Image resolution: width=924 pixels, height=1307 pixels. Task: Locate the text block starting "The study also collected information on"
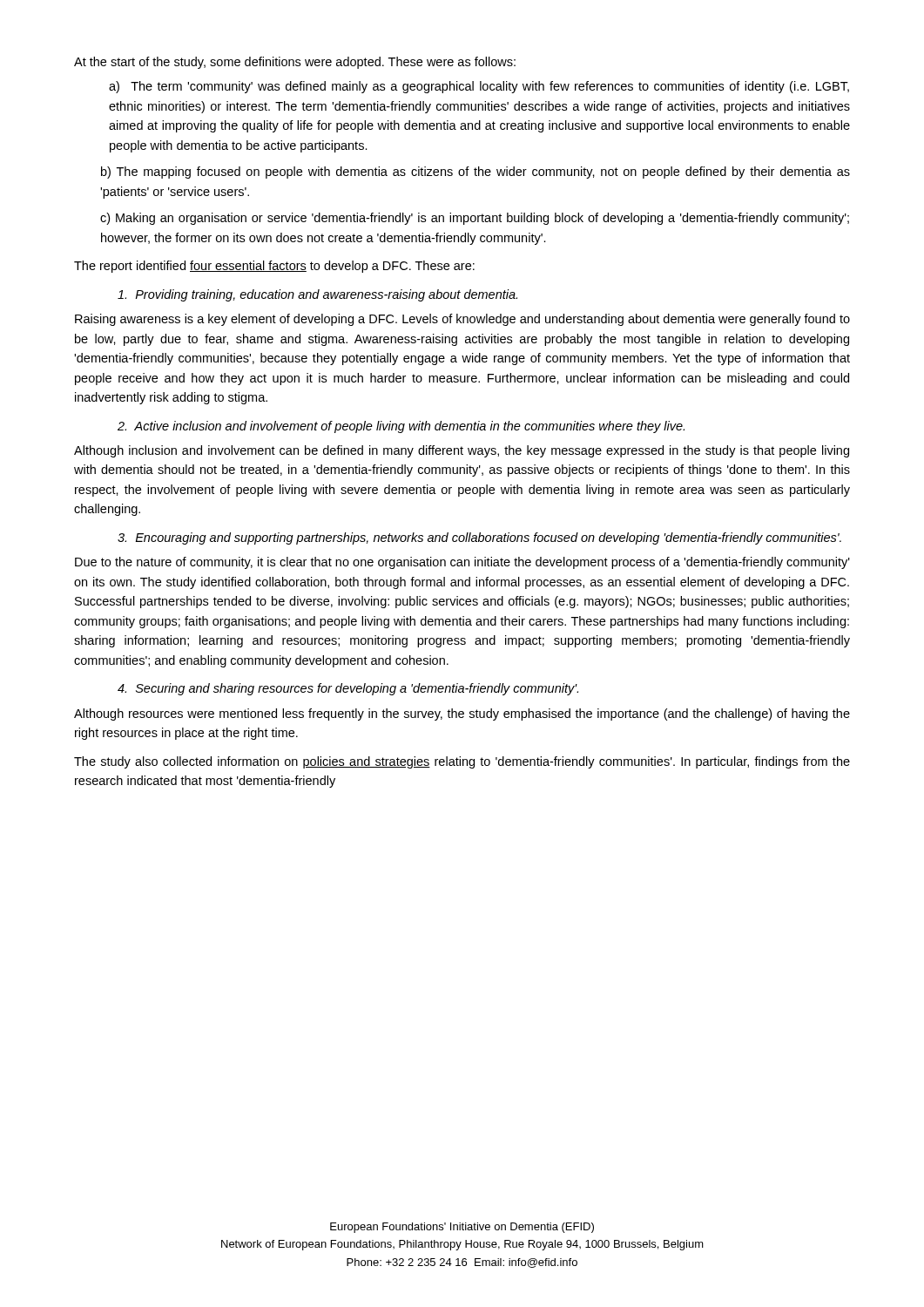pyautogui.click(x=462, y=771)
